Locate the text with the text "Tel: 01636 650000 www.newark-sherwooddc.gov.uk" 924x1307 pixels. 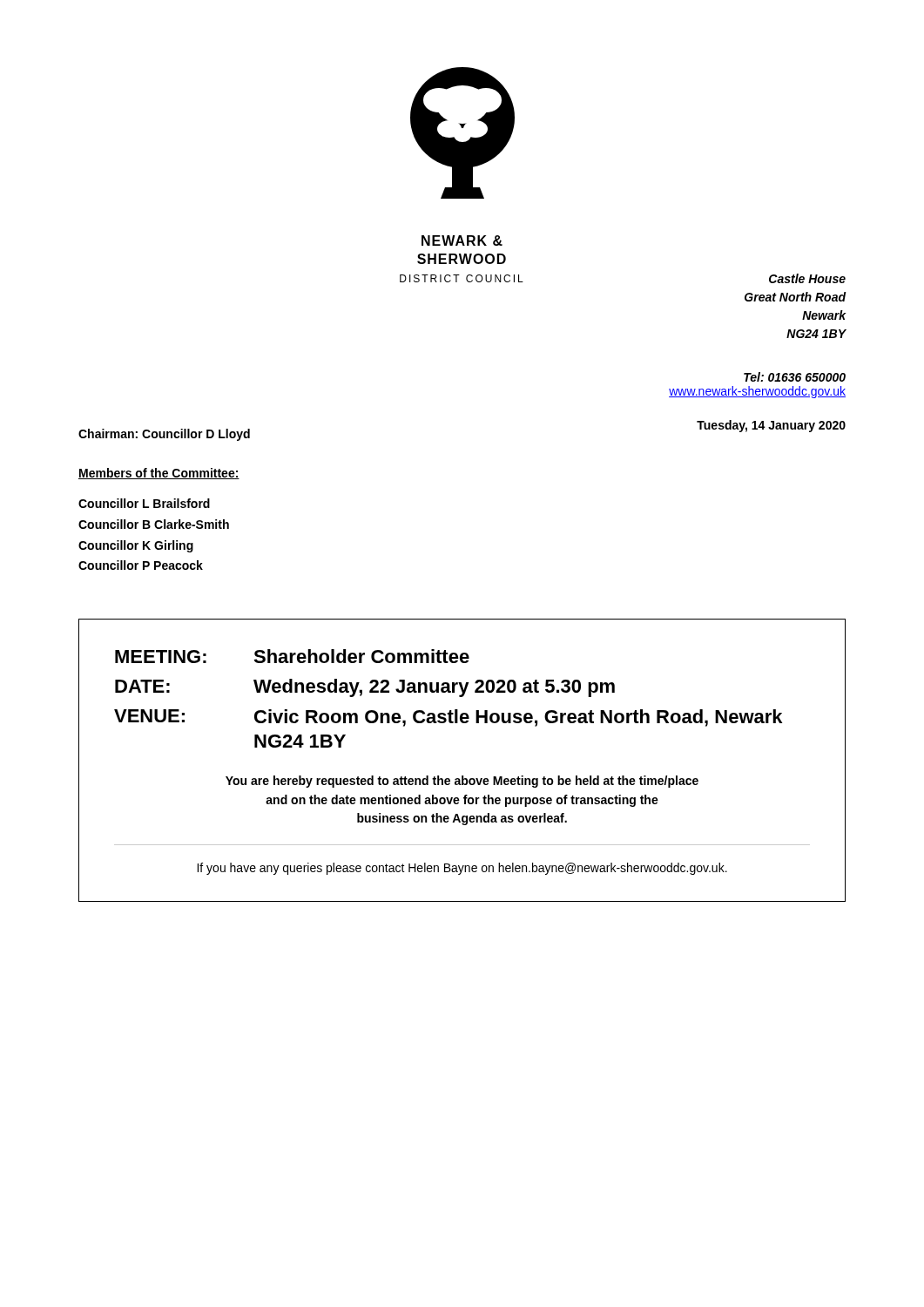tap(757, 384)
